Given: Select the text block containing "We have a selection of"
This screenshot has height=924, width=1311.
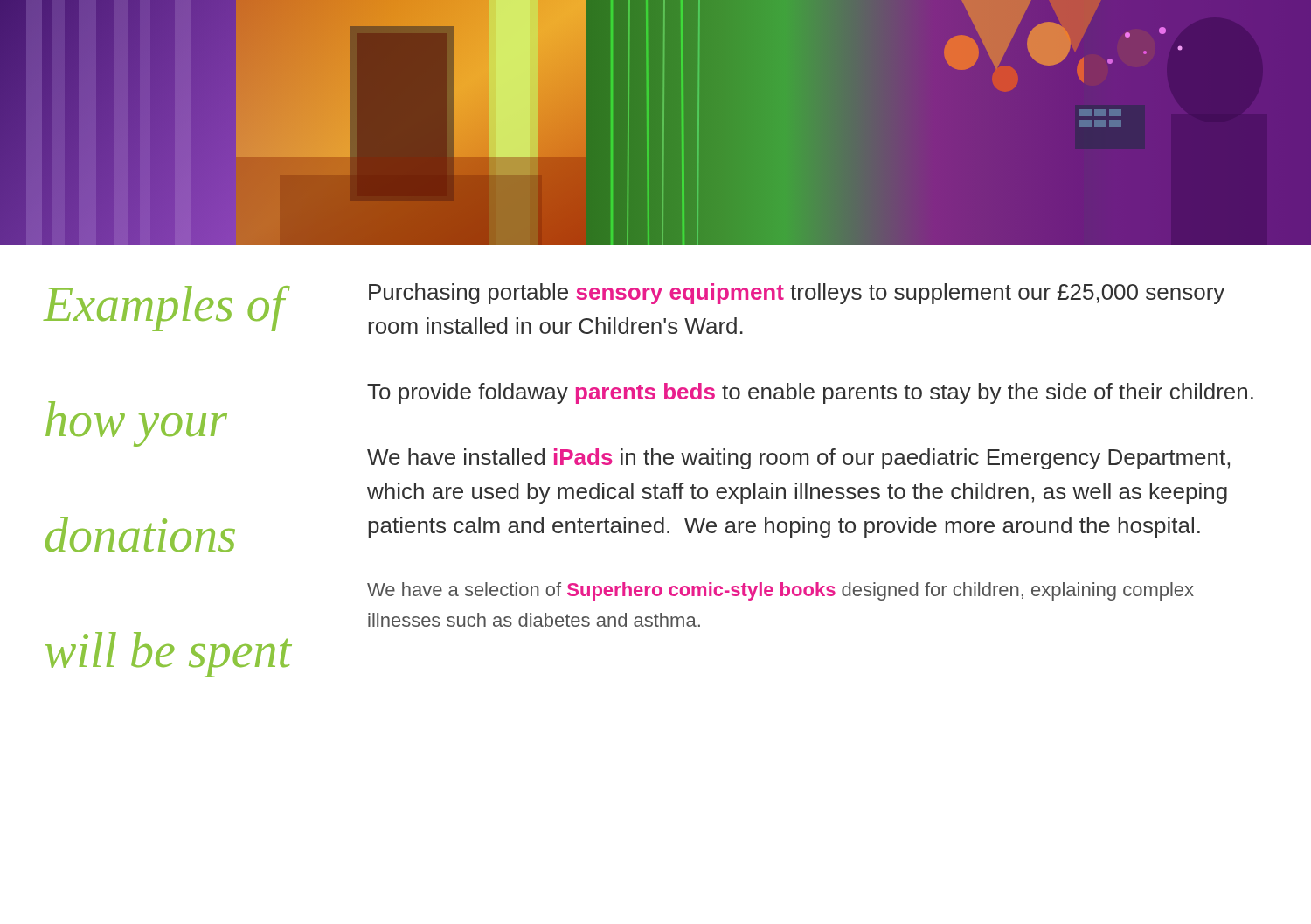Looking at the screenshot, I should pos(781,605).
